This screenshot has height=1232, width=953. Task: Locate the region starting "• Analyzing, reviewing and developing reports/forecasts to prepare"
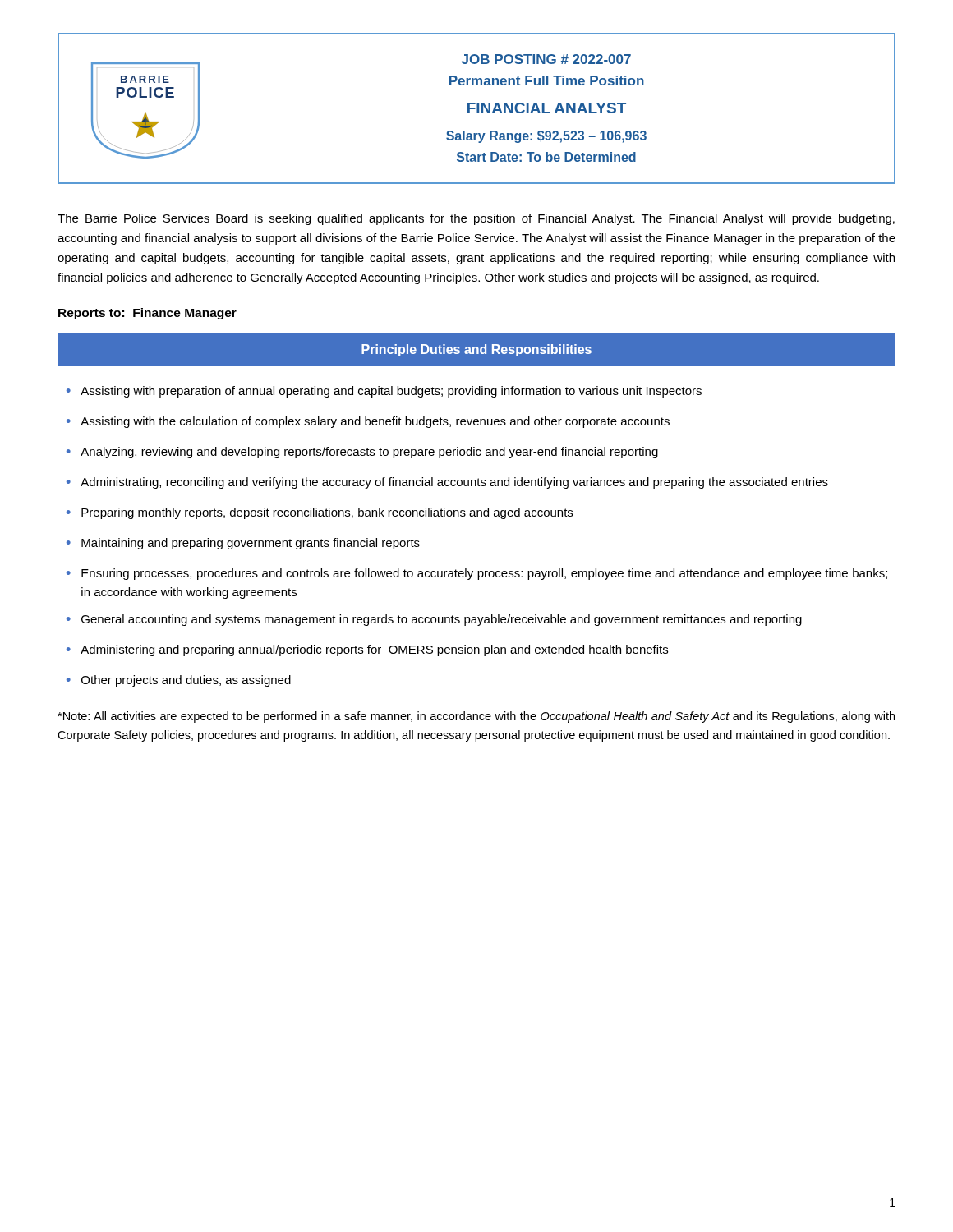[x=481, y=453]
